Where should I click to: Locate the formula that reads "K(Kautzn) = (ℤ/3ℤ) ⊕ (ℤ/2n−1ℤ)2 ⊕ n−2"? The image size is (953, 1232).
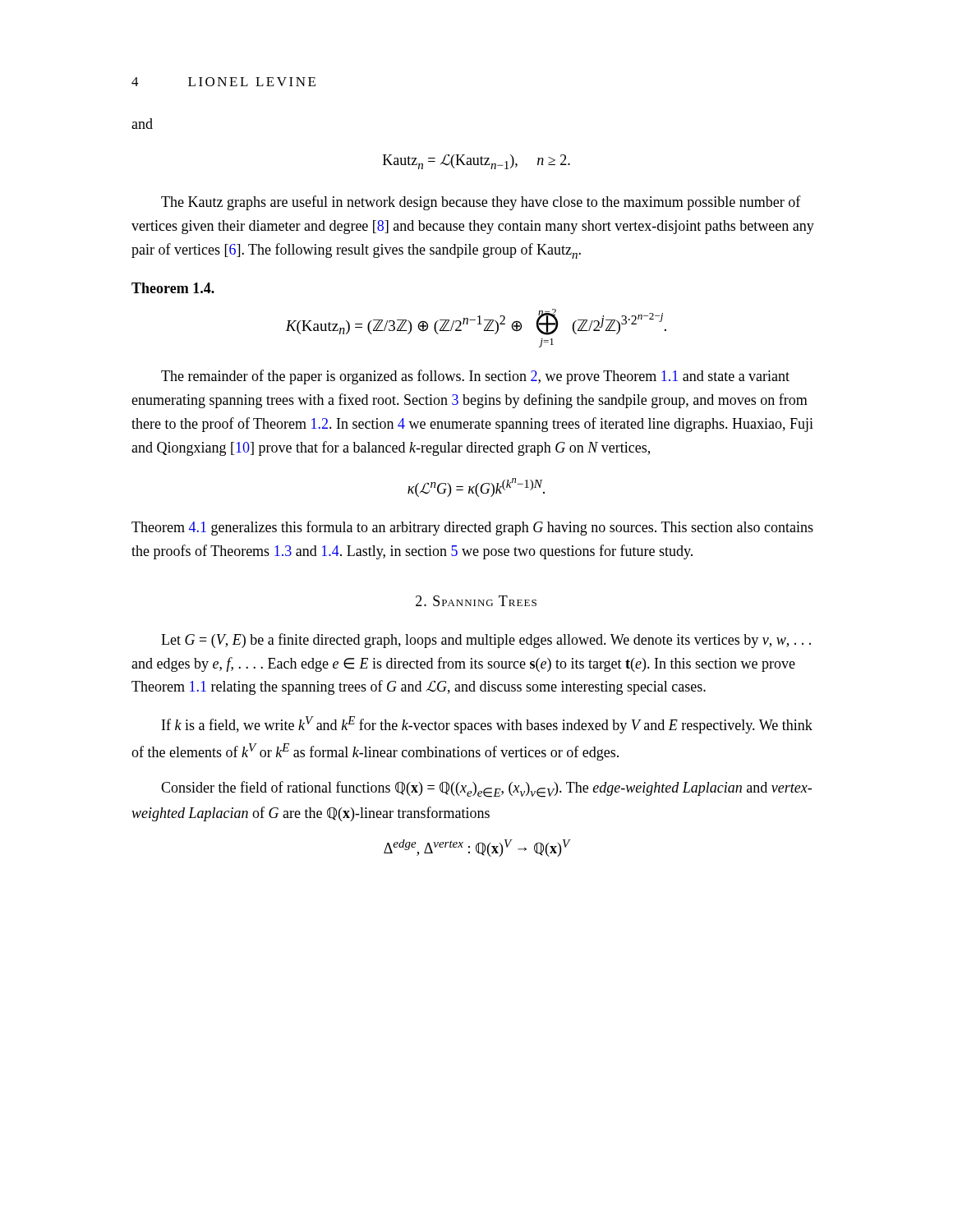pyautogui.click(x=476, y=327)
